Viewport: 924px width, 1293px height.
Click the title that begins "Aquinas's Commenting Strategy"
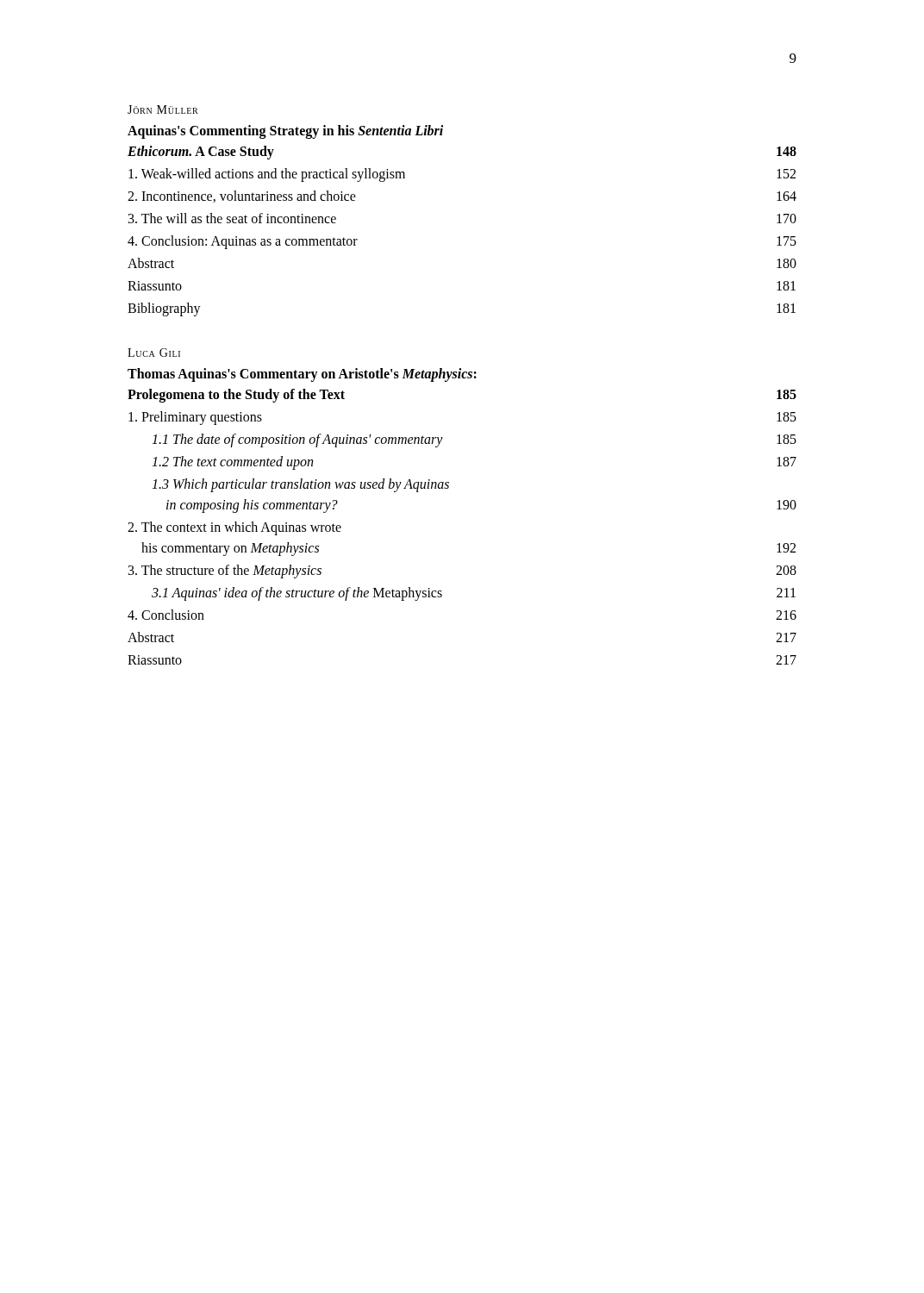coord(285,132)
